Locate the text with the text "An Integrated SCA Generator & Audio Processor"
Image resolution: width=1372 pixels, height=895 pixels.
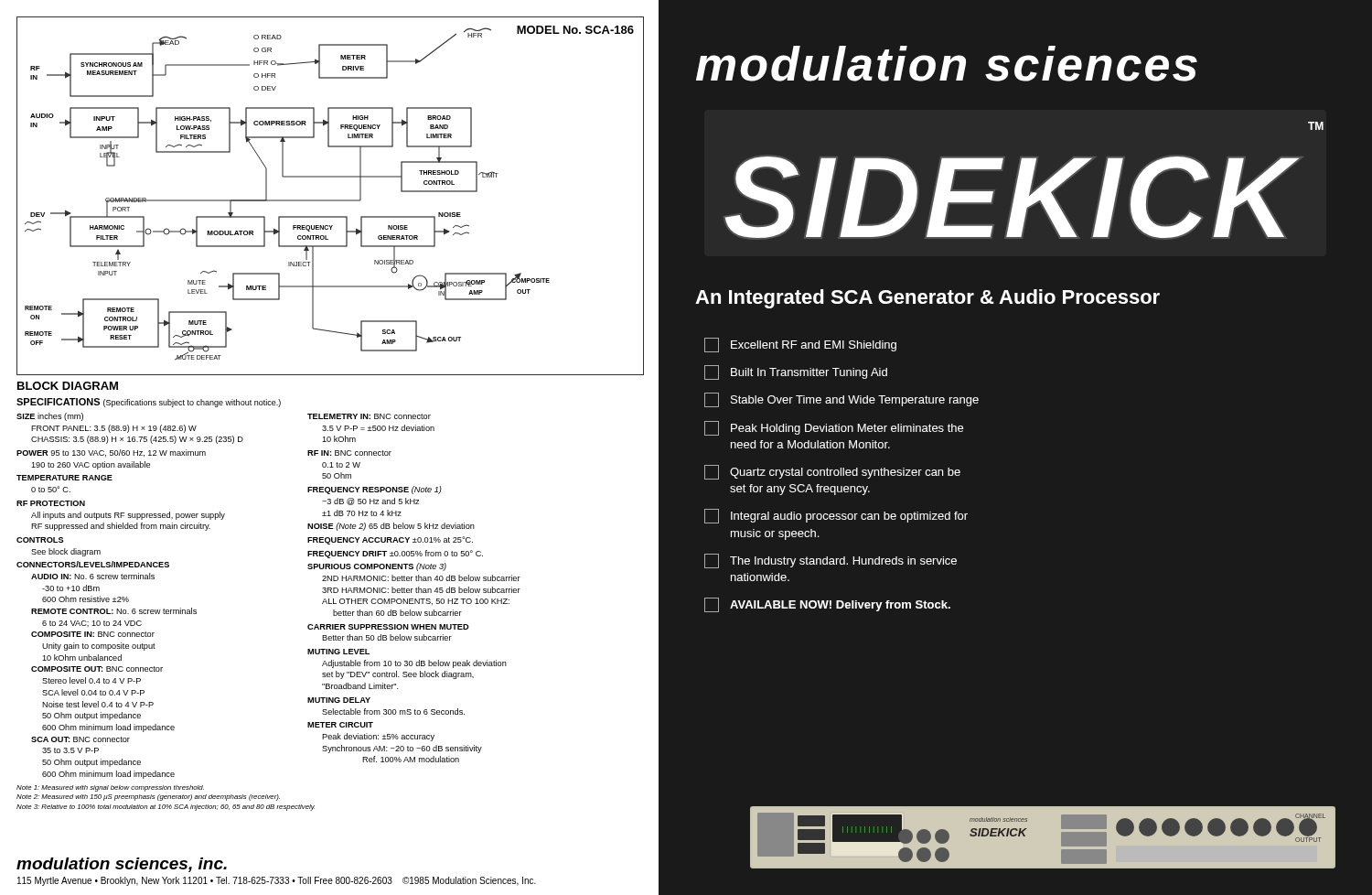coord(928,297)
